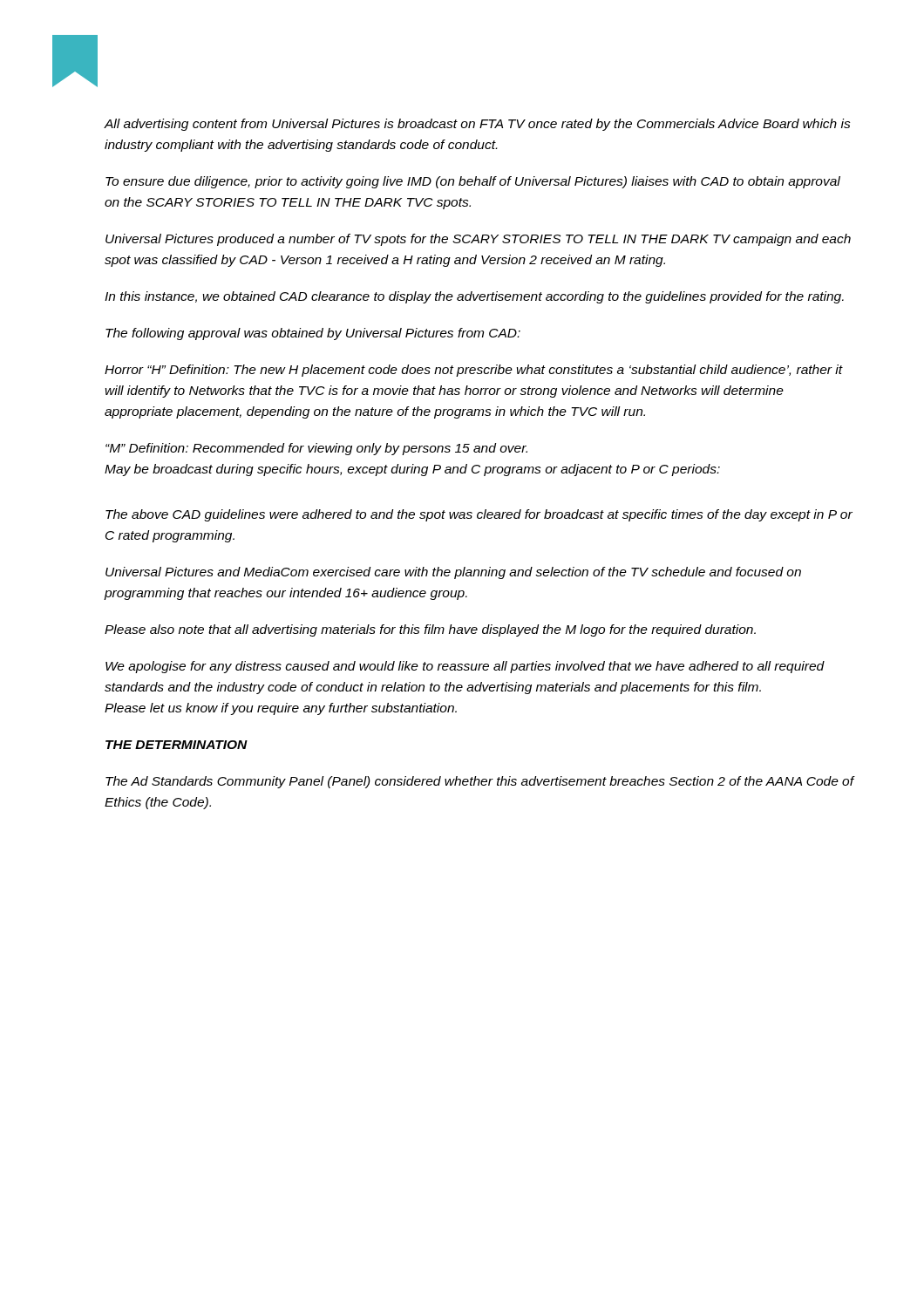Locate the block of text that opens with "Please also note"
Viewport: 924px width, 1308px height.
point(479,630)
